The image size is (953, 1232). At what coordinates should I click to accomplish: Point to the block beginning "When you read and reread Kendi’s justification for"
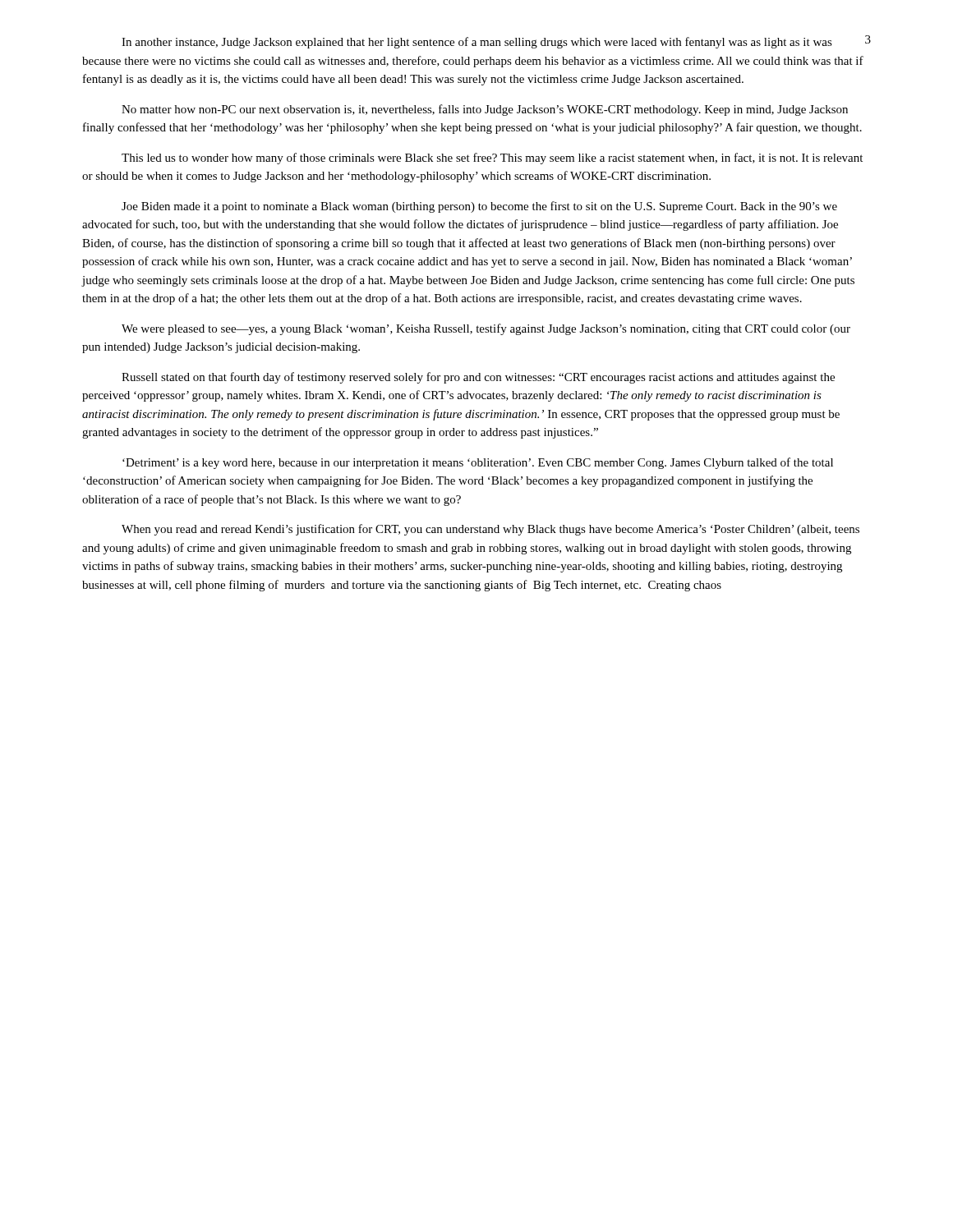click(x=471, y=557)
